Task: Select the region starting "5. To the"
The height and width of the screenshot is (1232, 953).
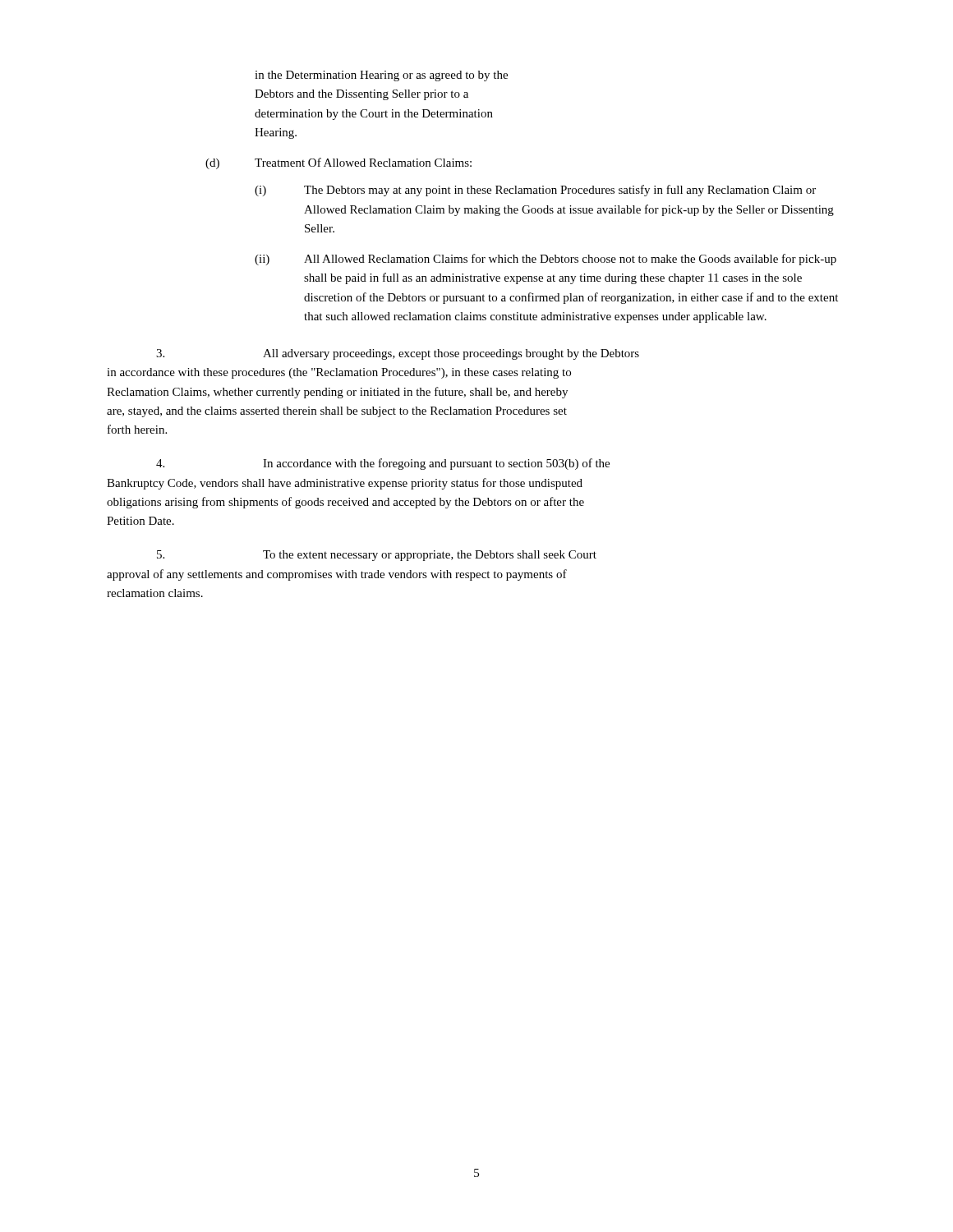Action: [x=476, y=574]
